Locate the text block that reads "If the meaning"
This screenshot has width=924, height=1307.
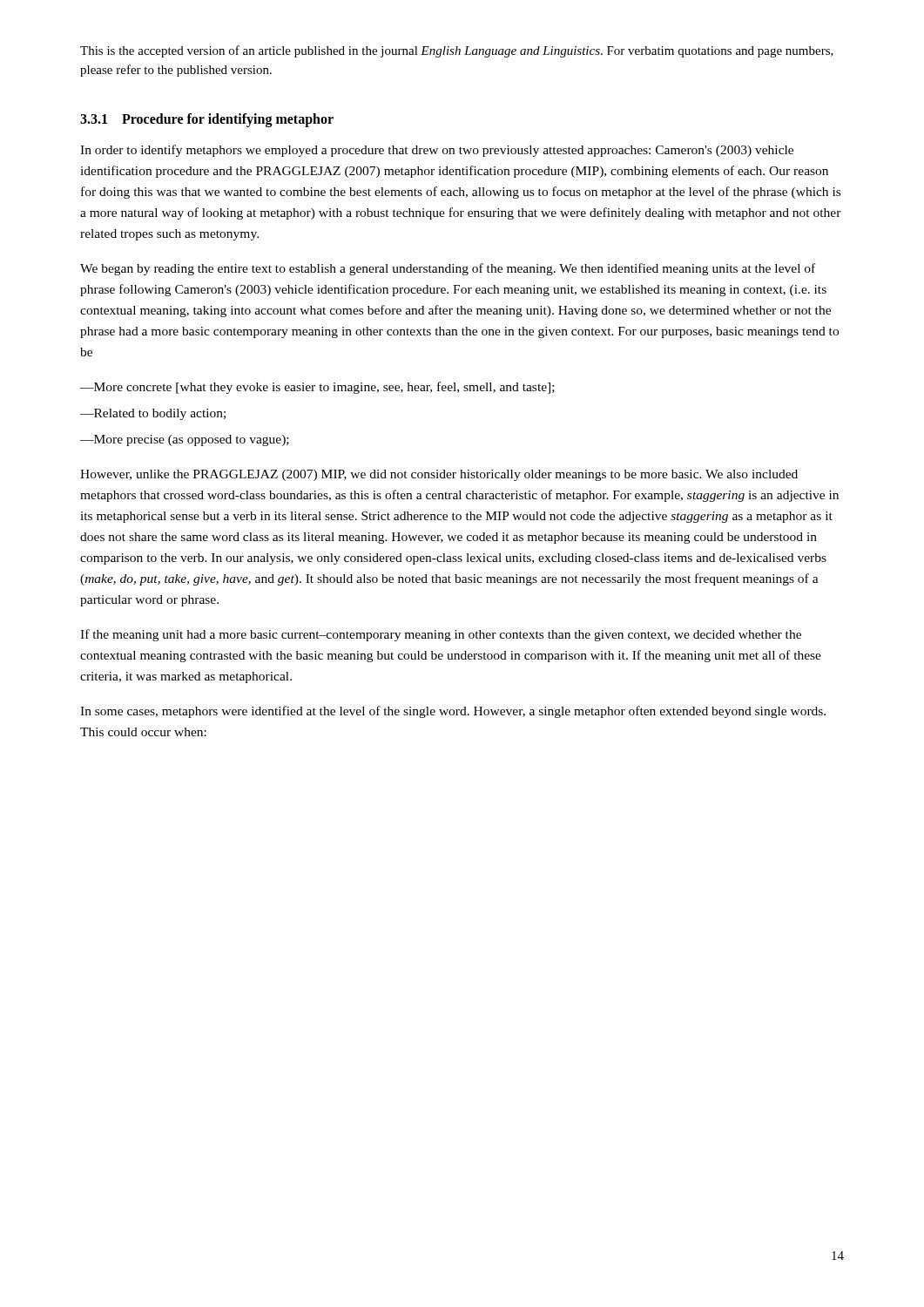(451, 655)
